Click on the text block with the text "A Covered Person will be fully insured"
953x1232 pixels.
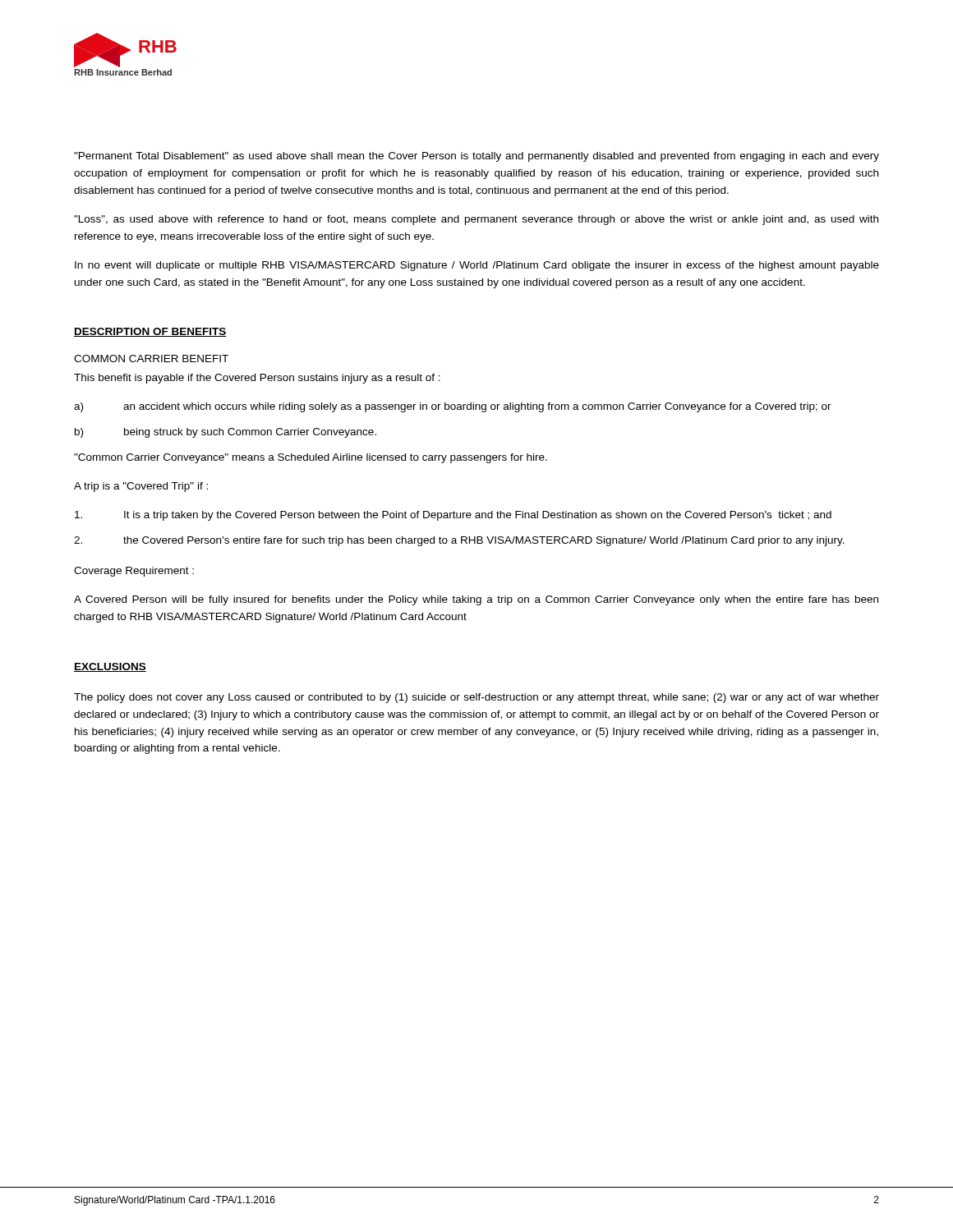tap(476, 608)
